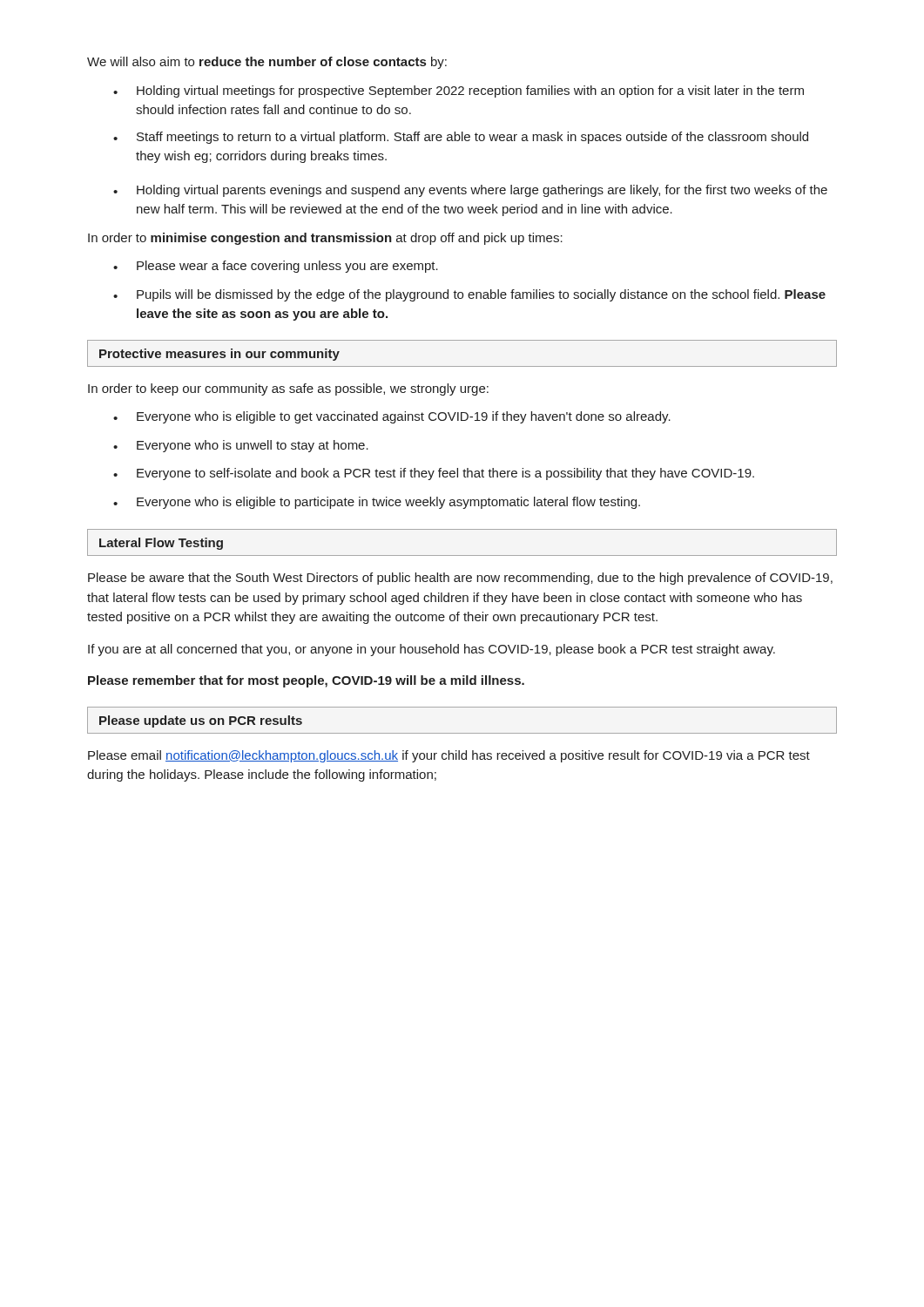Where is the passage that starts "• Everyone to"?
Image resolution: width=924 pixels, height=1307 pixels.
(x=475, y=474)
